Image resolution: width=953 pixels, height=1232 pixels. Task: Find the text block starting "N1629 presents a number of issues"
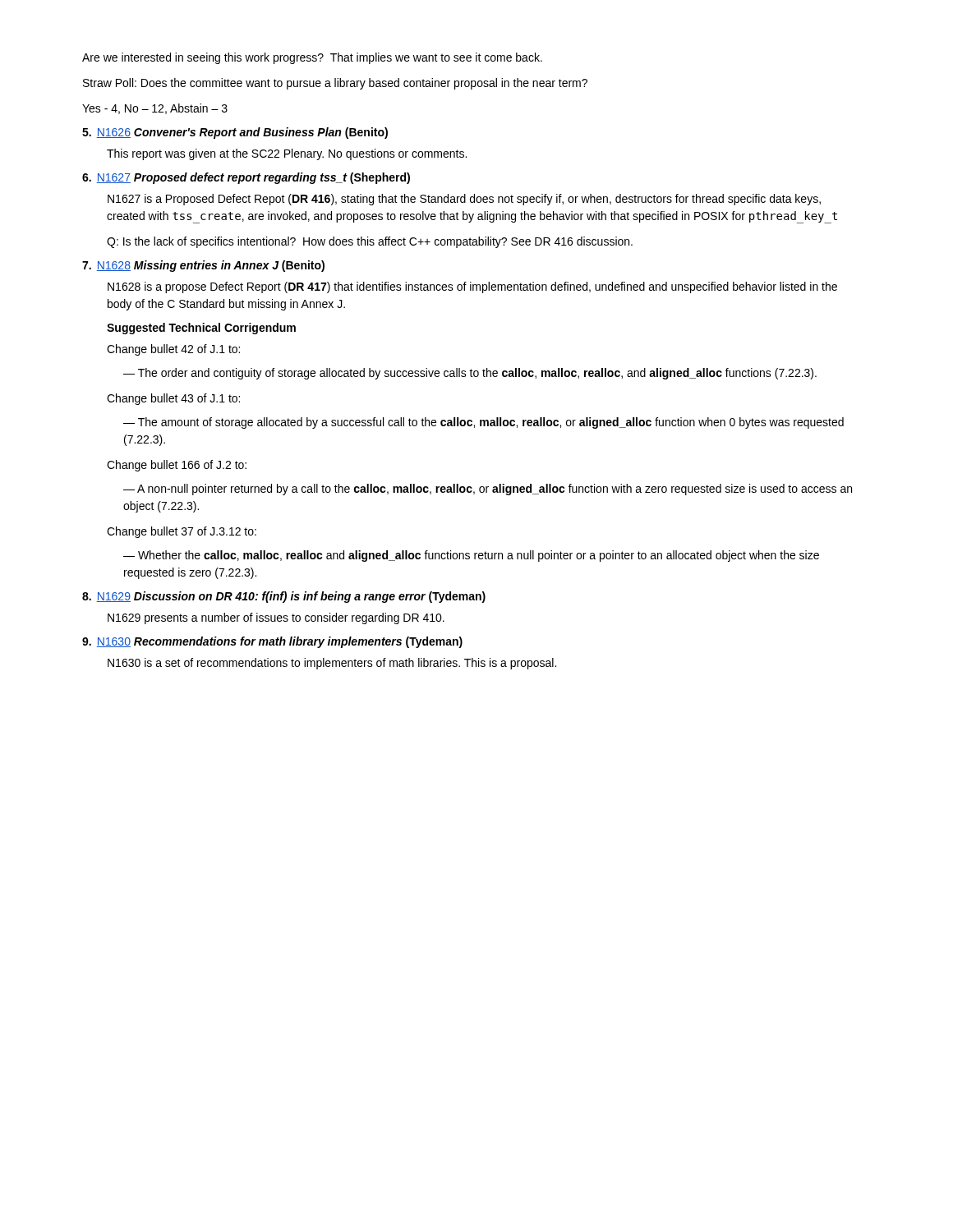point(276,618)
